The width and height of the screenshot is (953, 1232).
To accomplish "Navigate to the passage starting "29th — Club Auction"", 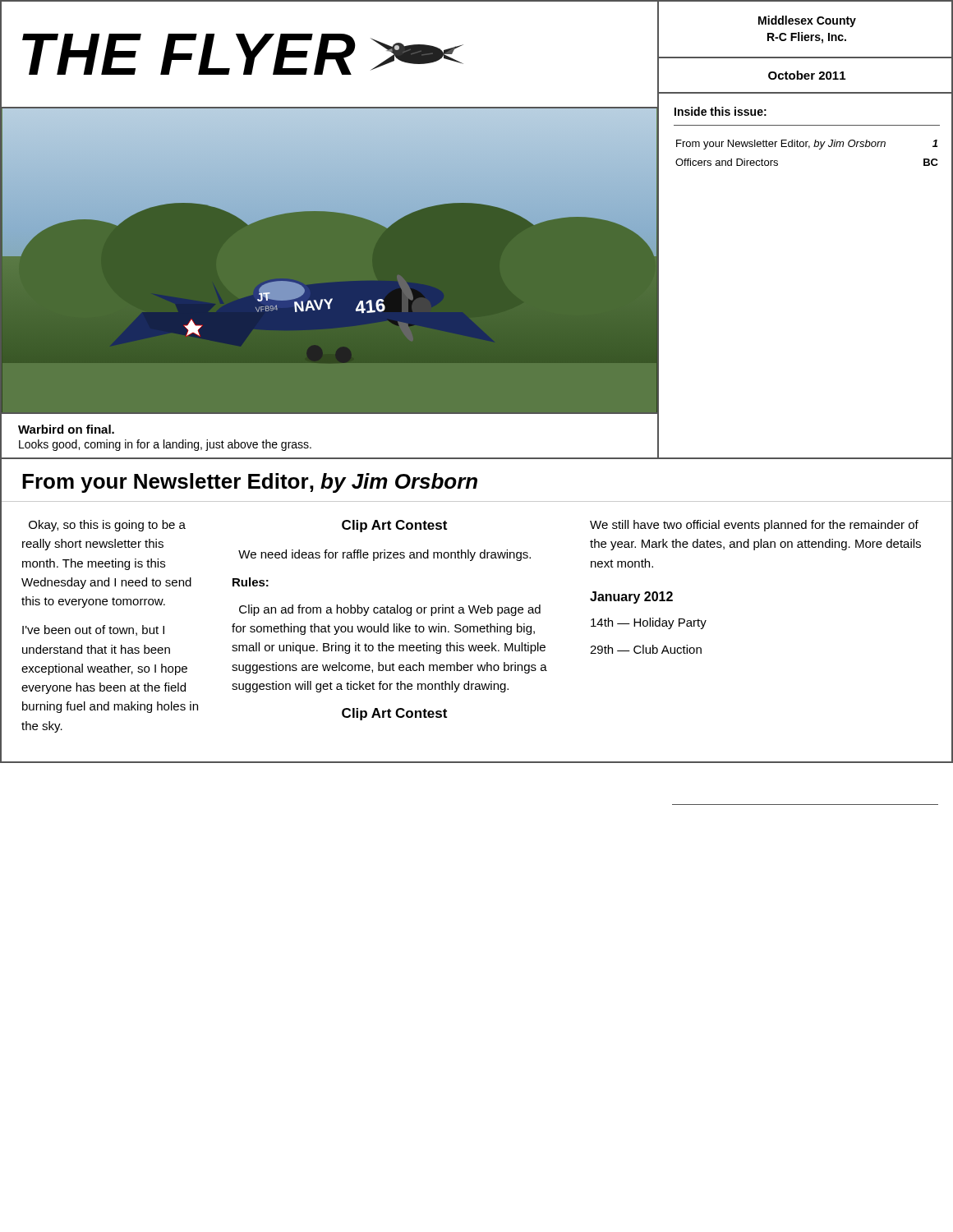I will tap(646, 649).
